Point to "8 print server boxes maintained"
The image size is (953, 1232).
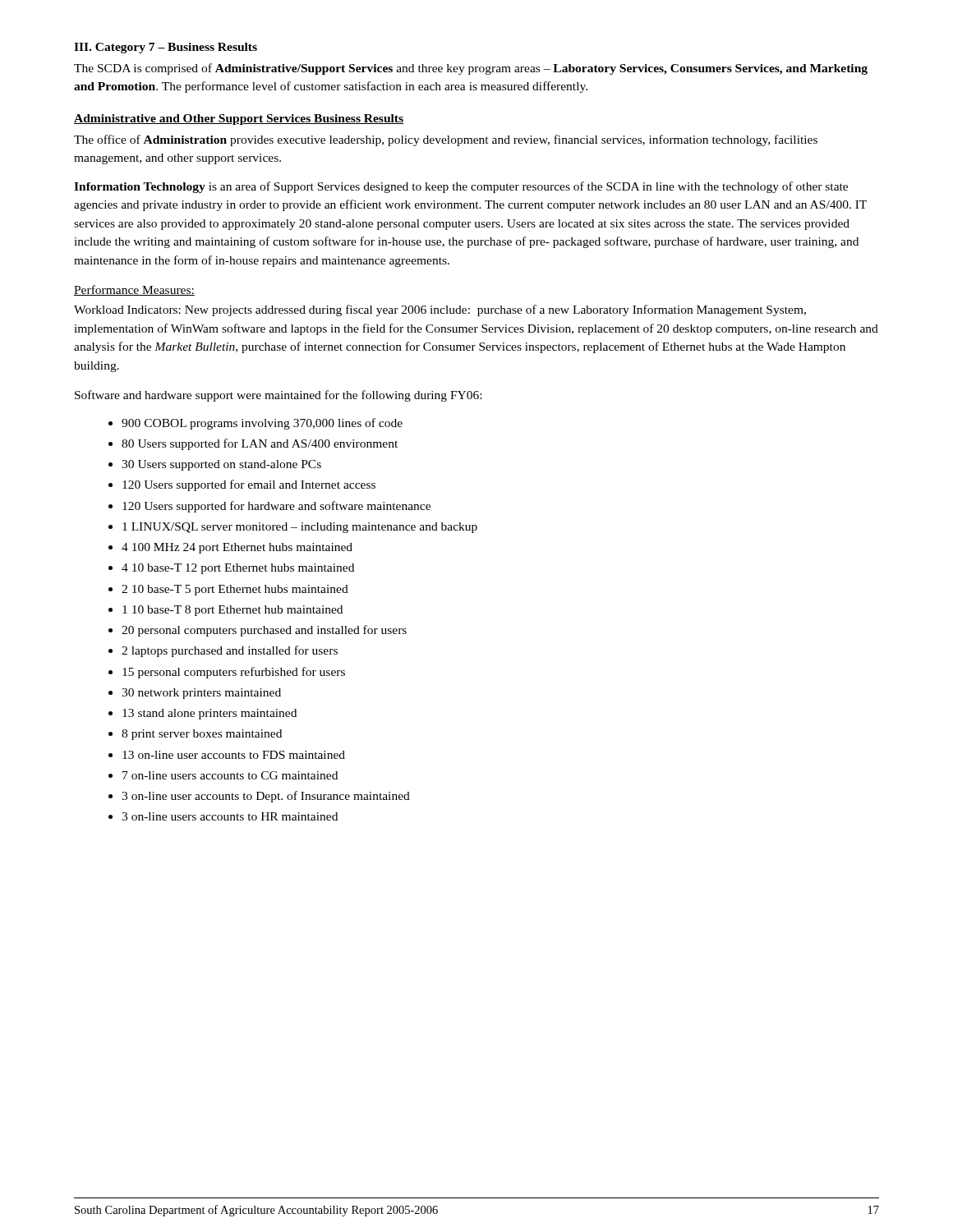(195, 735)
